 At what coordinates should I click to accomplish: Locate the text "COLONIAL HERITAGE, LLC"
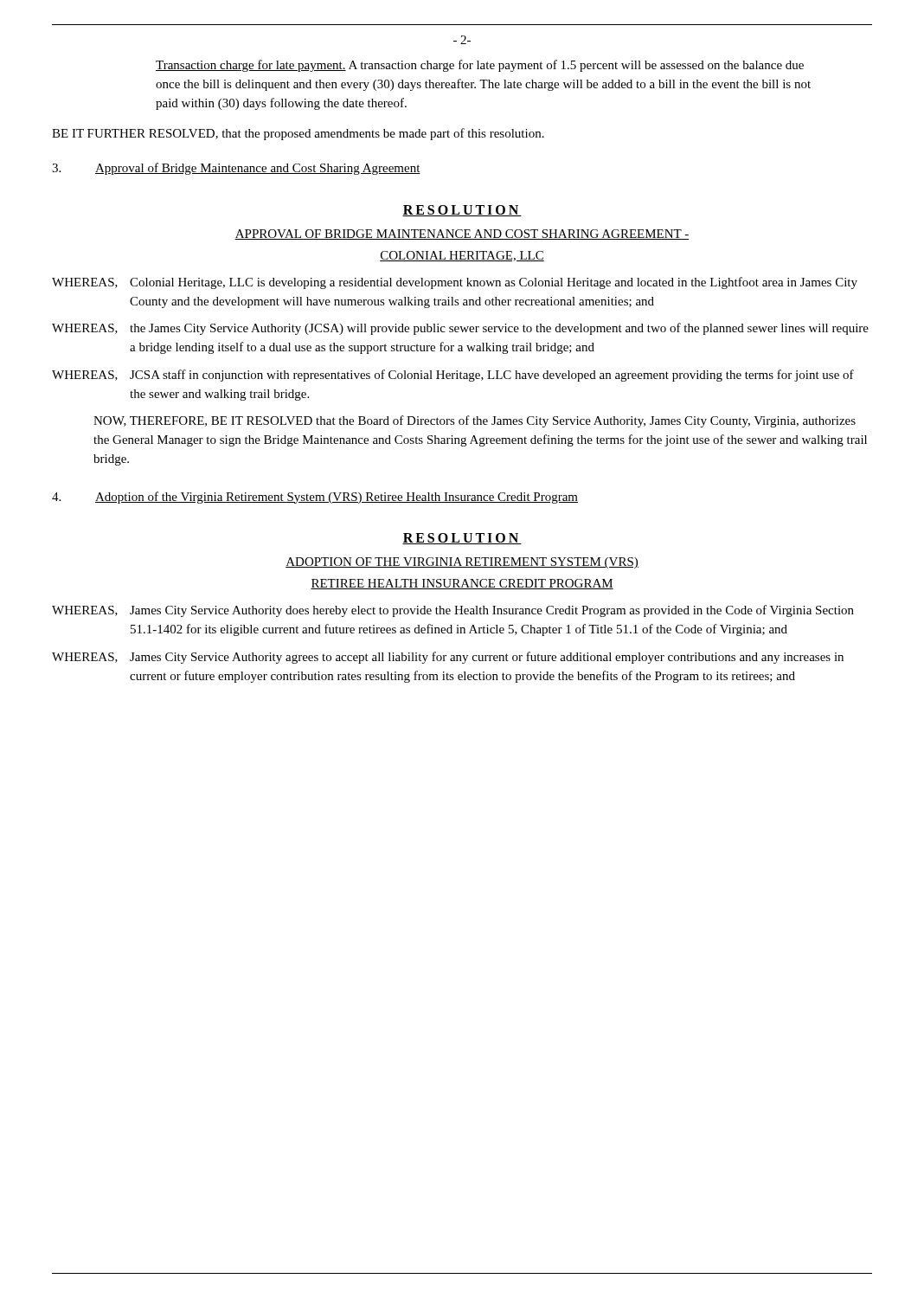click(x=462, y=255)
